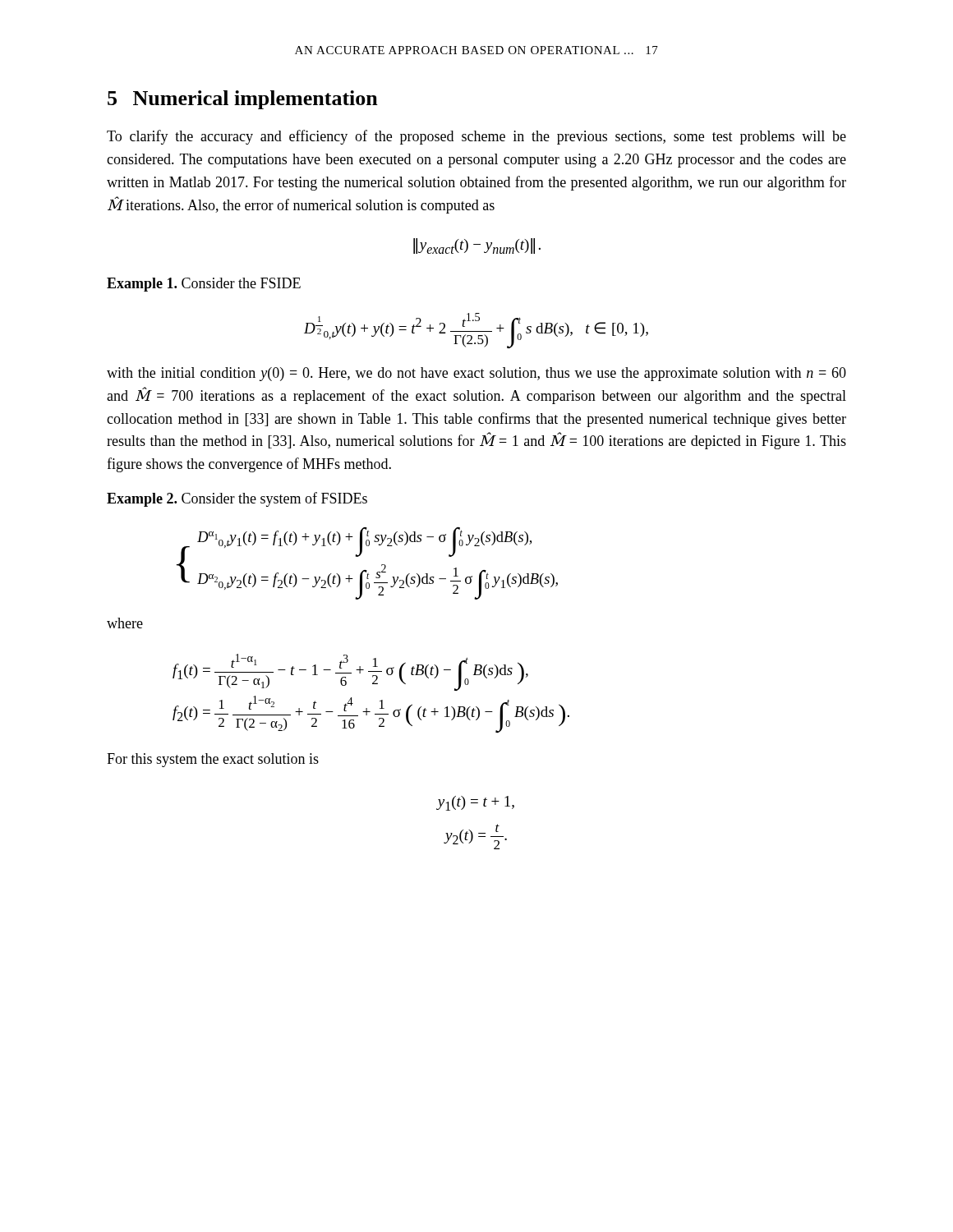Click on the formula containing "y1(t) = t +"
This screenshot has height=1232, width=953.
coord(476,820)
